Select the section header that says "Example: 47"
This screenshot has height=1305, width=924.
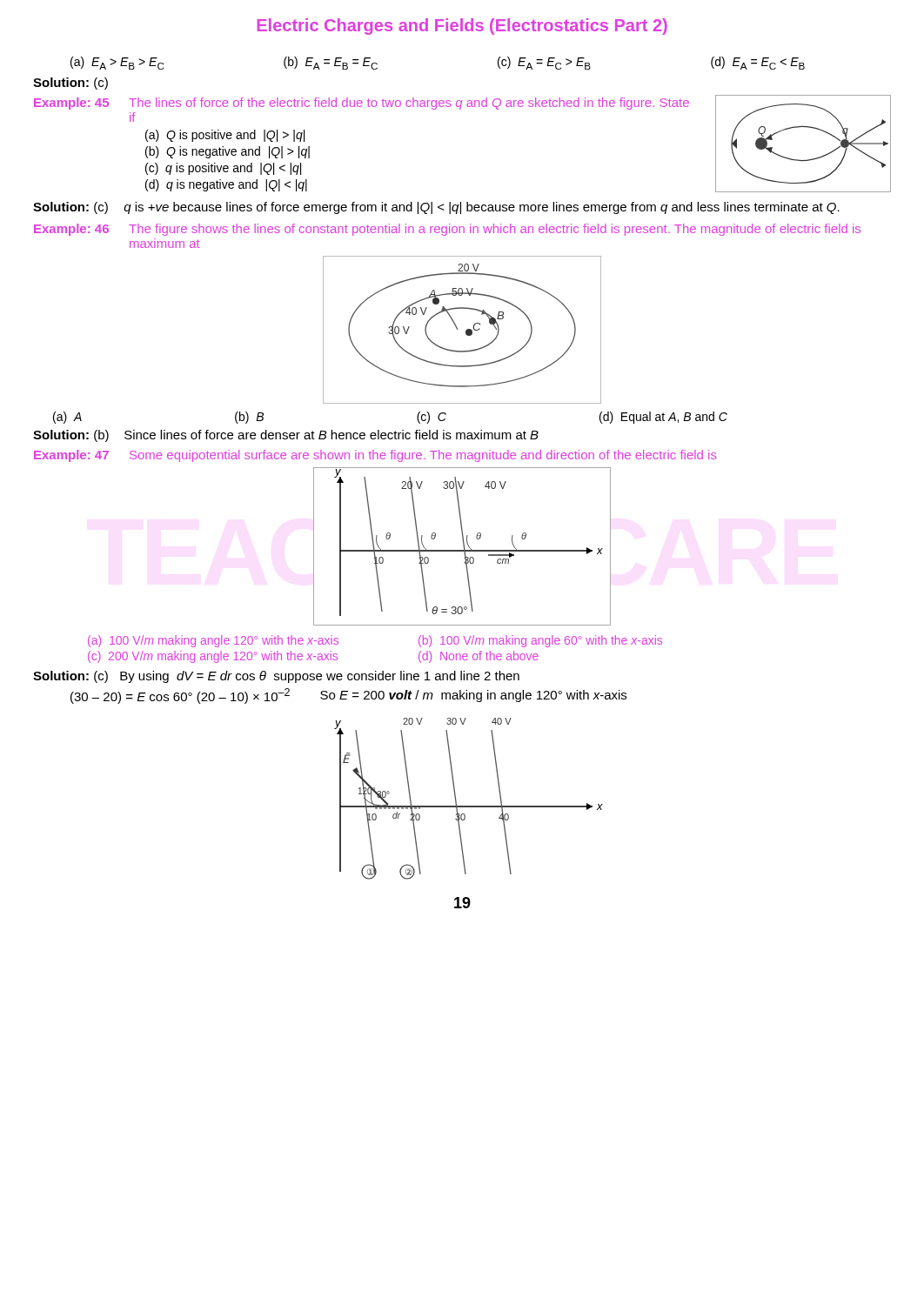(x=71, y=454)
